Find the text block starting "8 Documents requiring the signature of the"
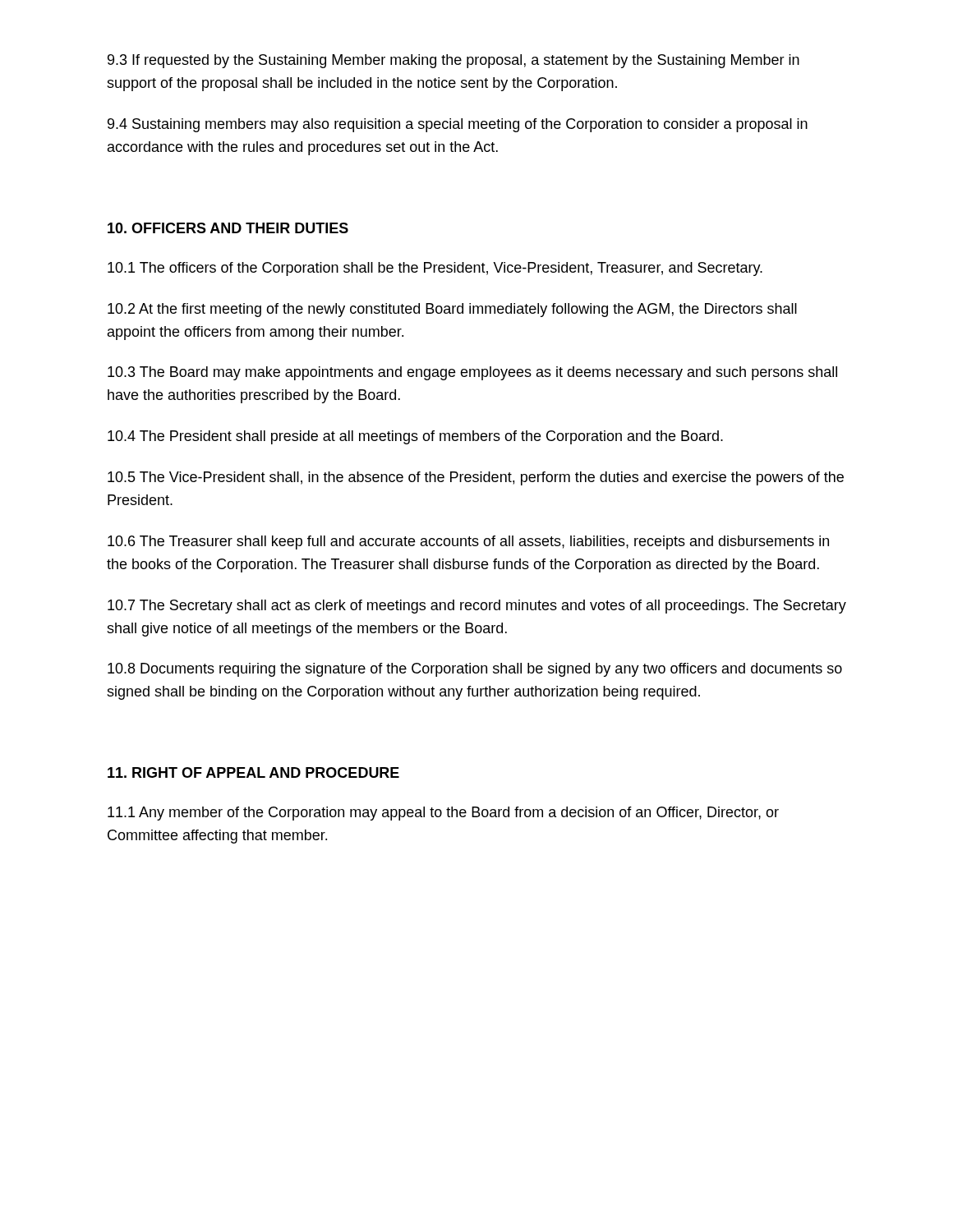The height and width of the screenshot is (1232, 953). coord(475,680)
